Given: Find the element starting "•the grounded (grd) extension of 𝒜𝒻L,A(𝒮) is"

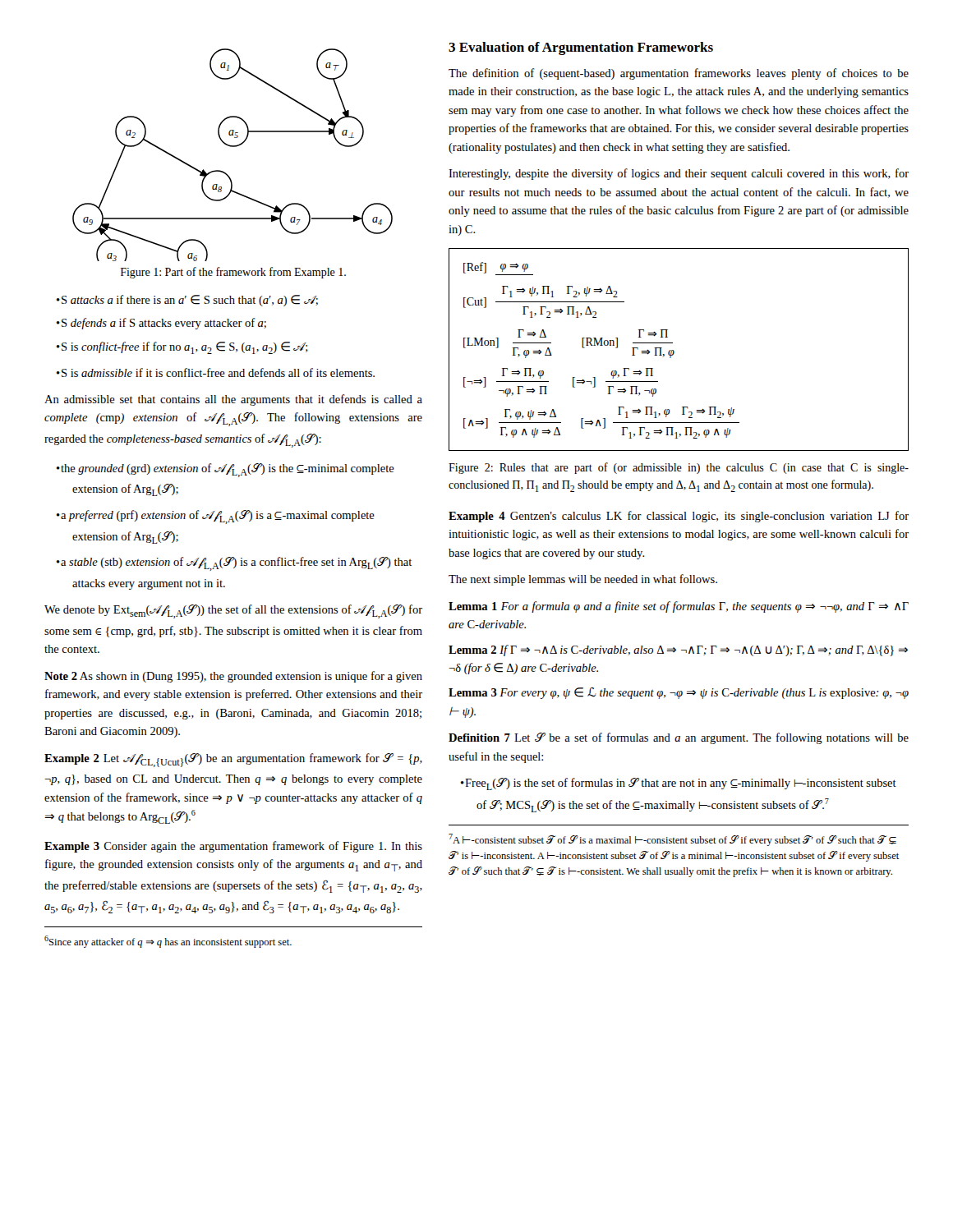Looking at the screenshot, I should click(x=239, y=480).
